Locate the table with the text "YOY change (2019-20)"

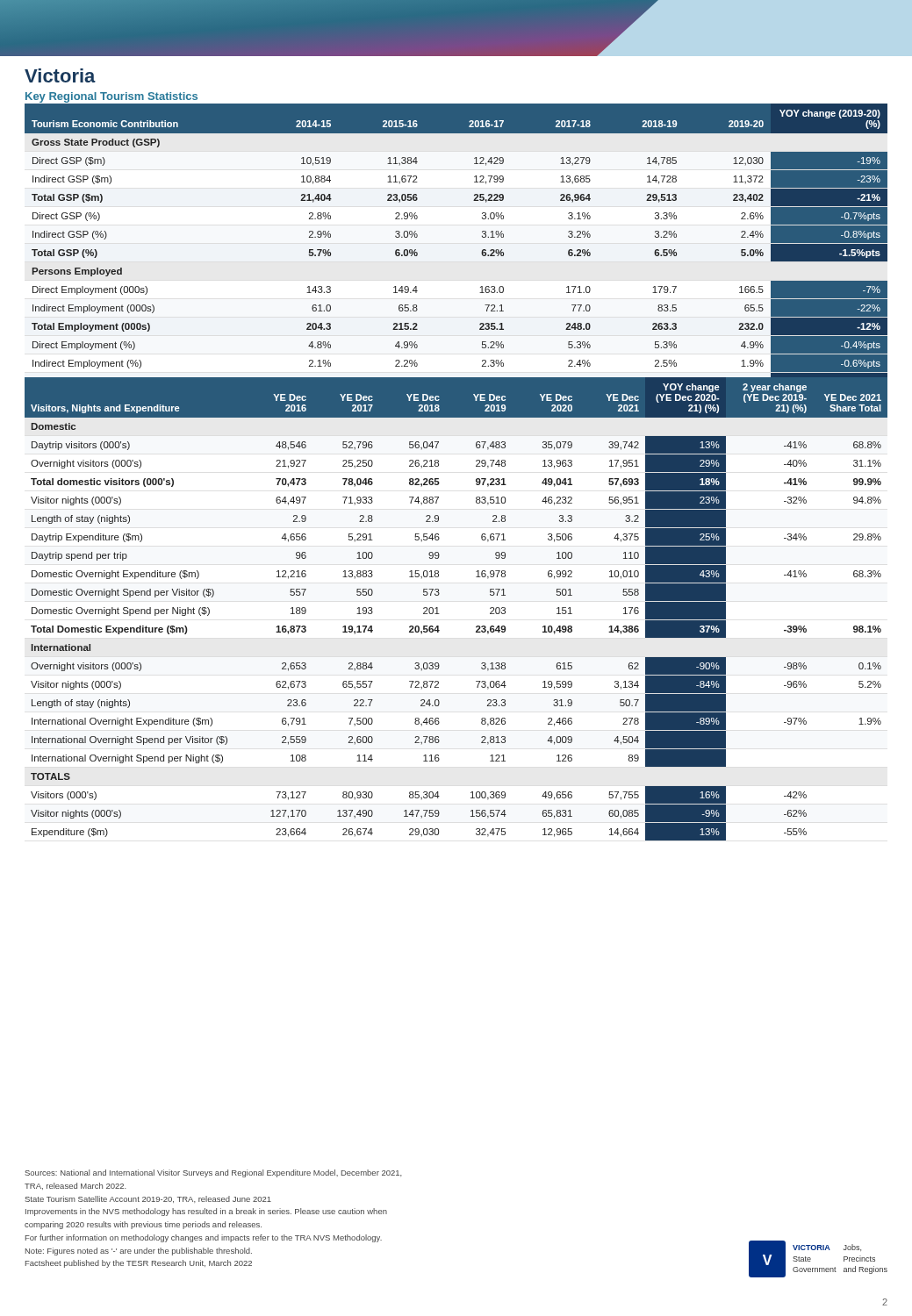[456, 247]
